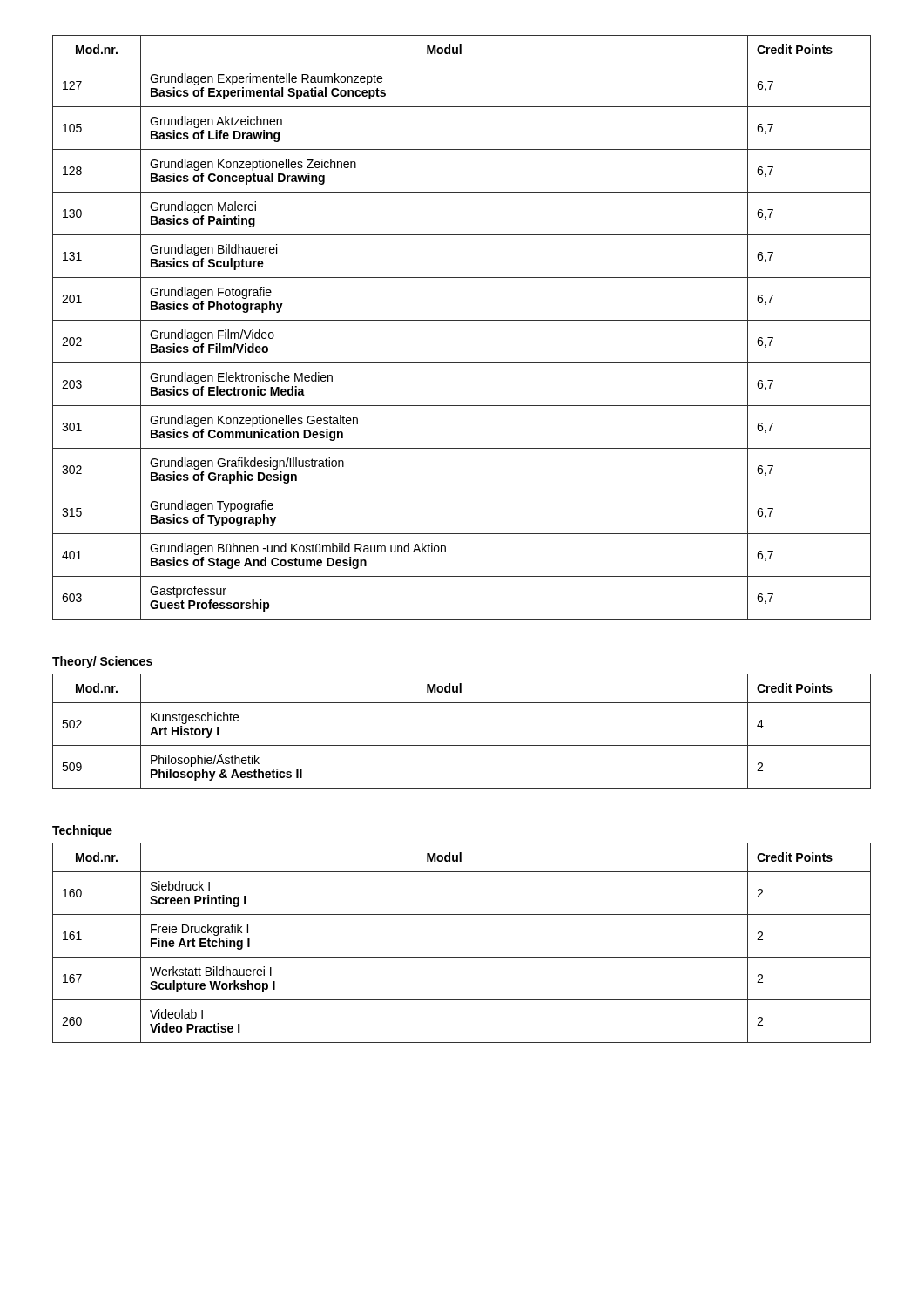Click on the table containing "Philosophie/Ästhetik Philosophy & Aesthetics"
Viewport: 924px width, 1307px height.
point(462,731)
